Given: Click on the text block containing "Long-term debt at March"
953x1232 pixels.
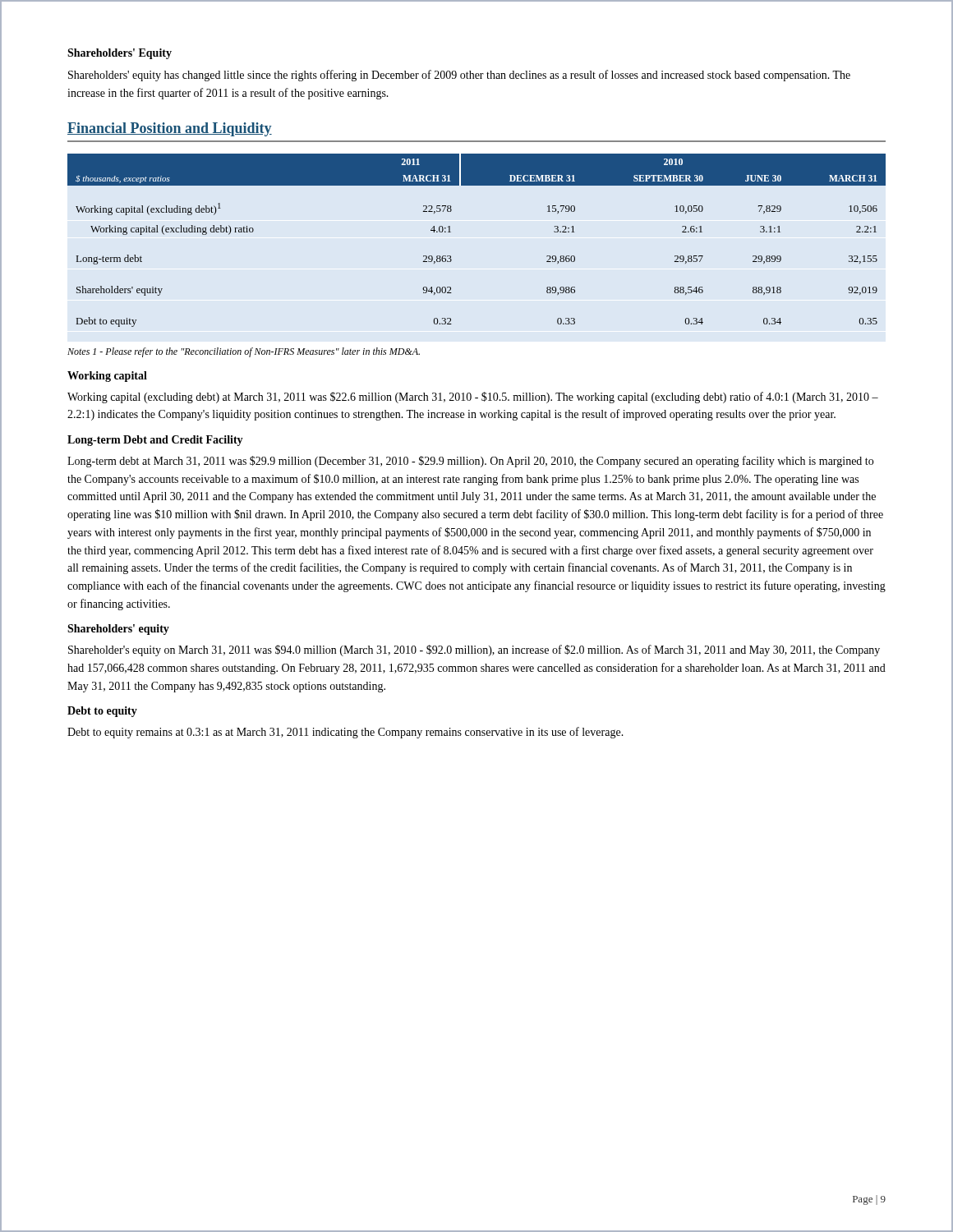Looking at the screenshot, I should pyautogui.click(x=476, y=533).
